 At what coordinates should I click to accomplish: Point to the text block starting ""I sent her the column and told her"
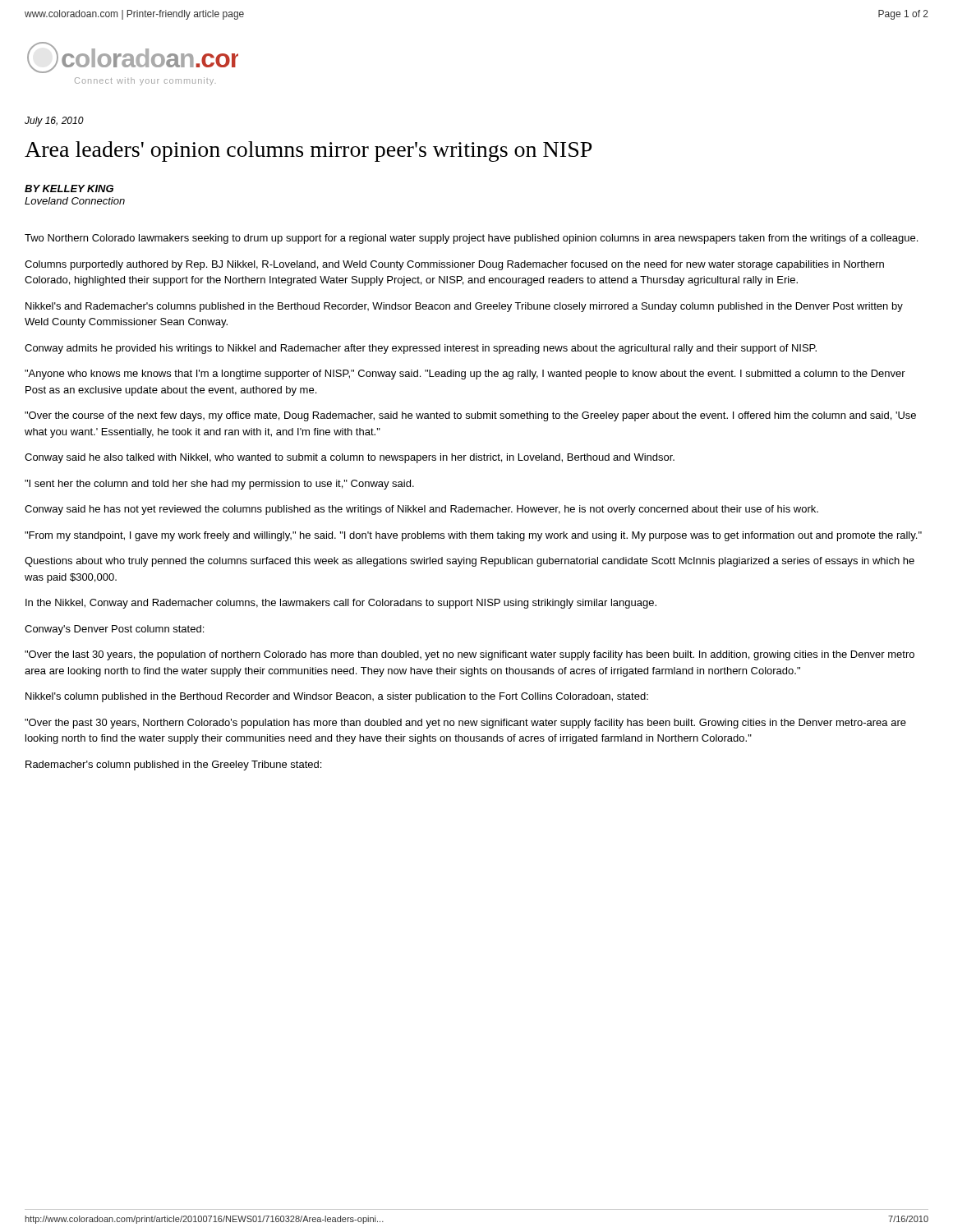220,483
